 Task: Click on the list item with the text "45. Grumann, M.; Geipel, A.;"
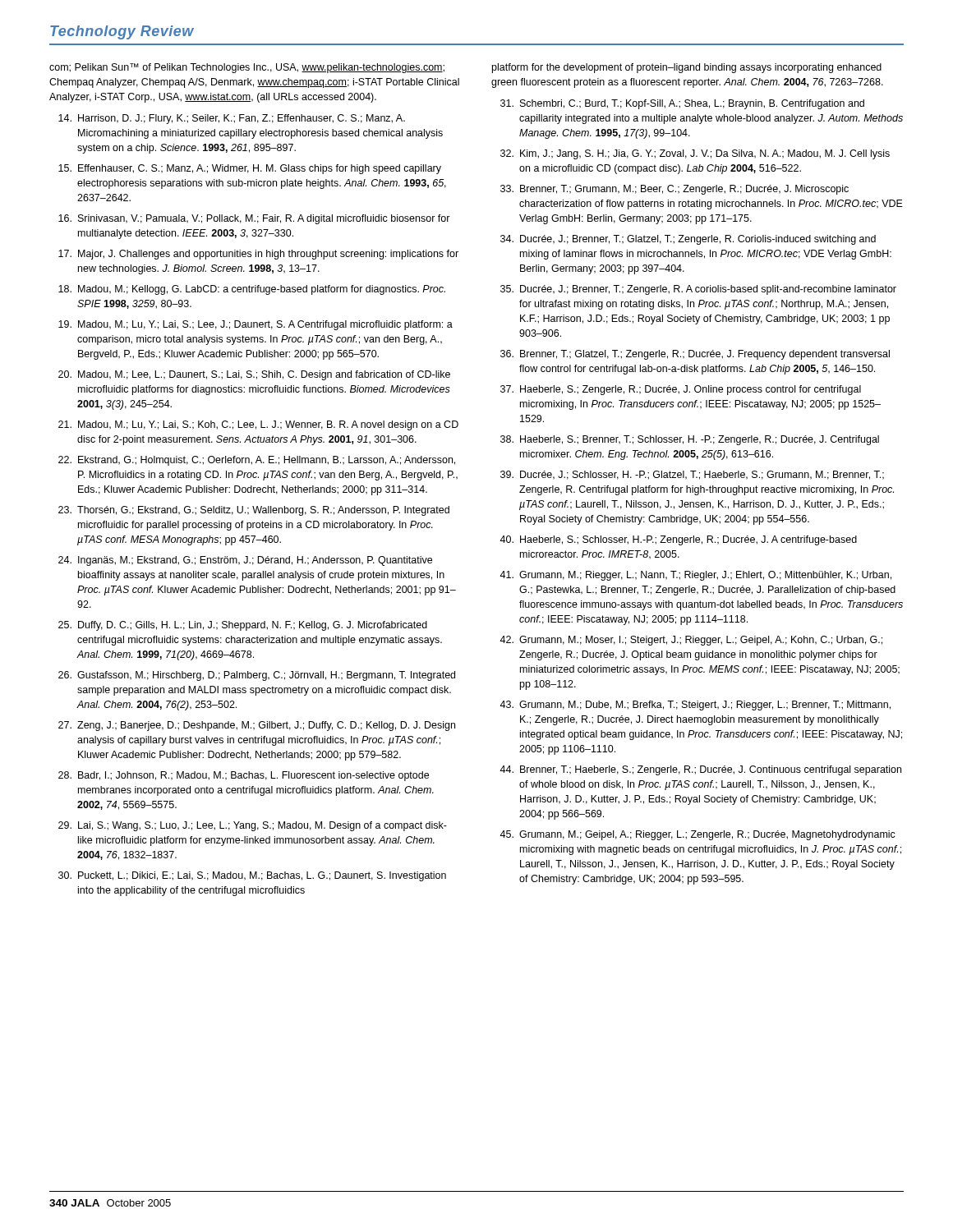click(x=698, y=857)
